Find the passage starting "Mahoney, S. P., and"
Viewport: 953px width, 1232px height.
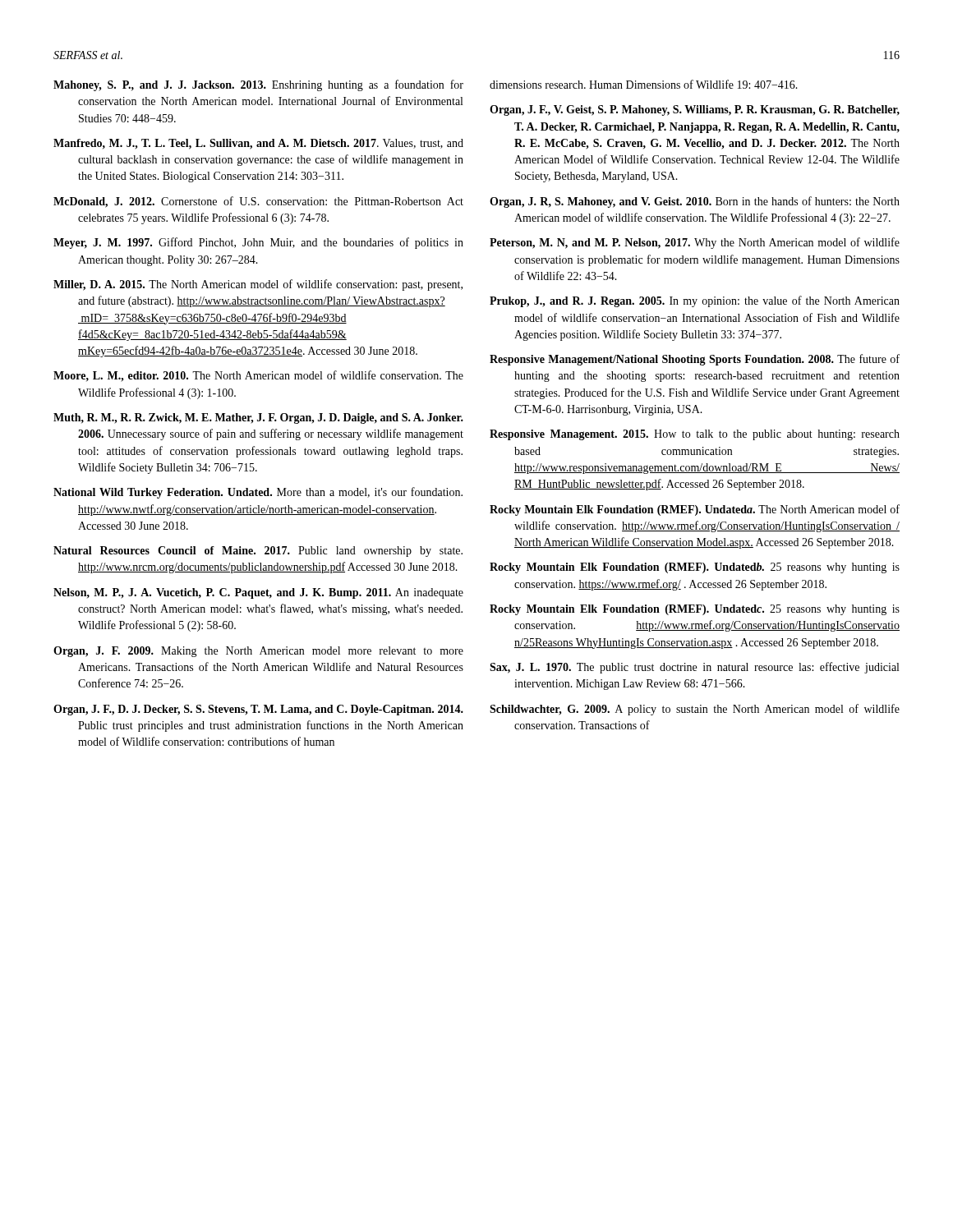pyautogui.click(x=258, y=102)
